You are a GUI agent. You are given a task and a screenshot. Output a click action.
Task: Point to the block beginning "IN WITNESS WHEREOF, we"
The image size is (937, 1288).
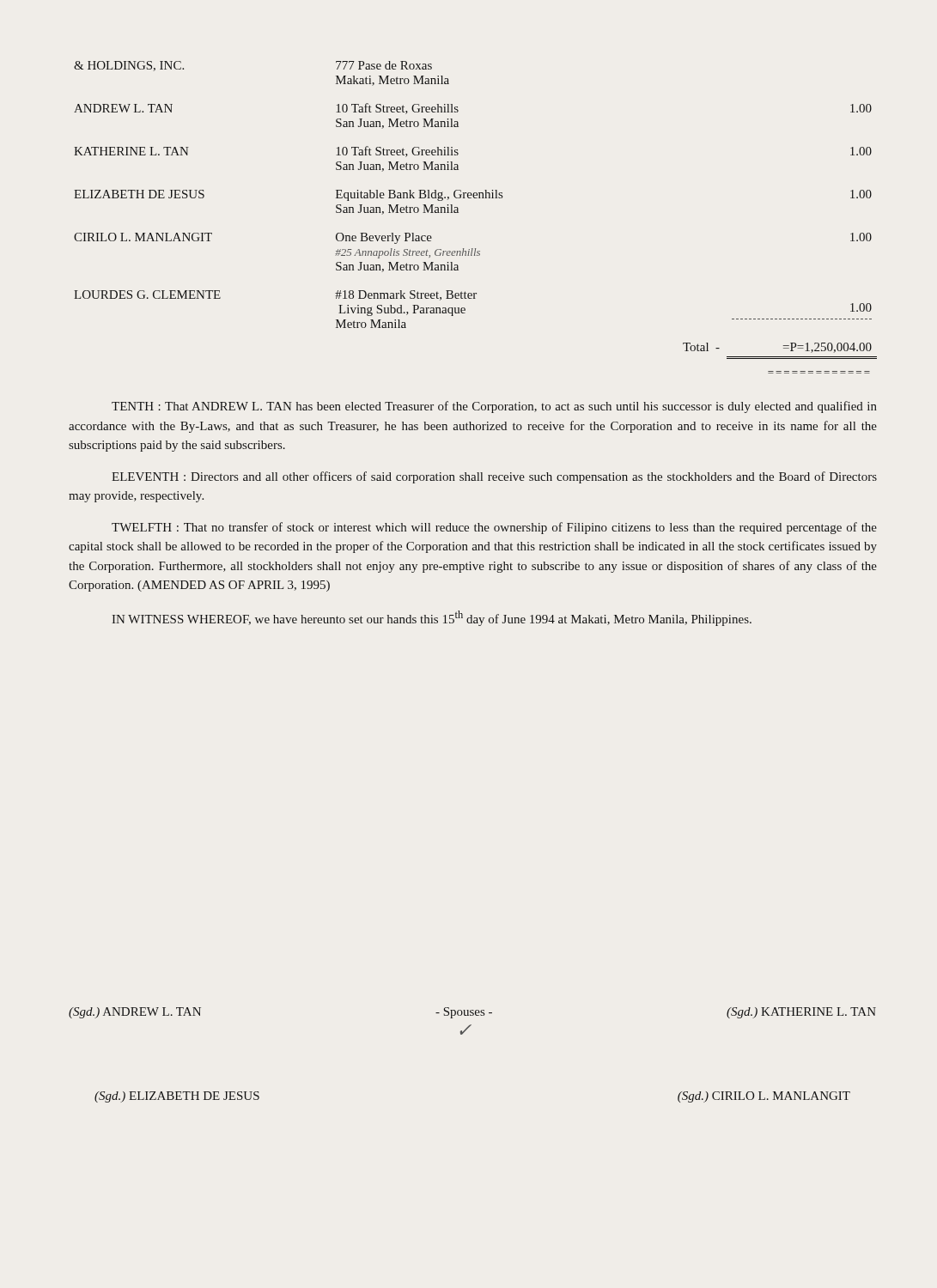[432, 617]
